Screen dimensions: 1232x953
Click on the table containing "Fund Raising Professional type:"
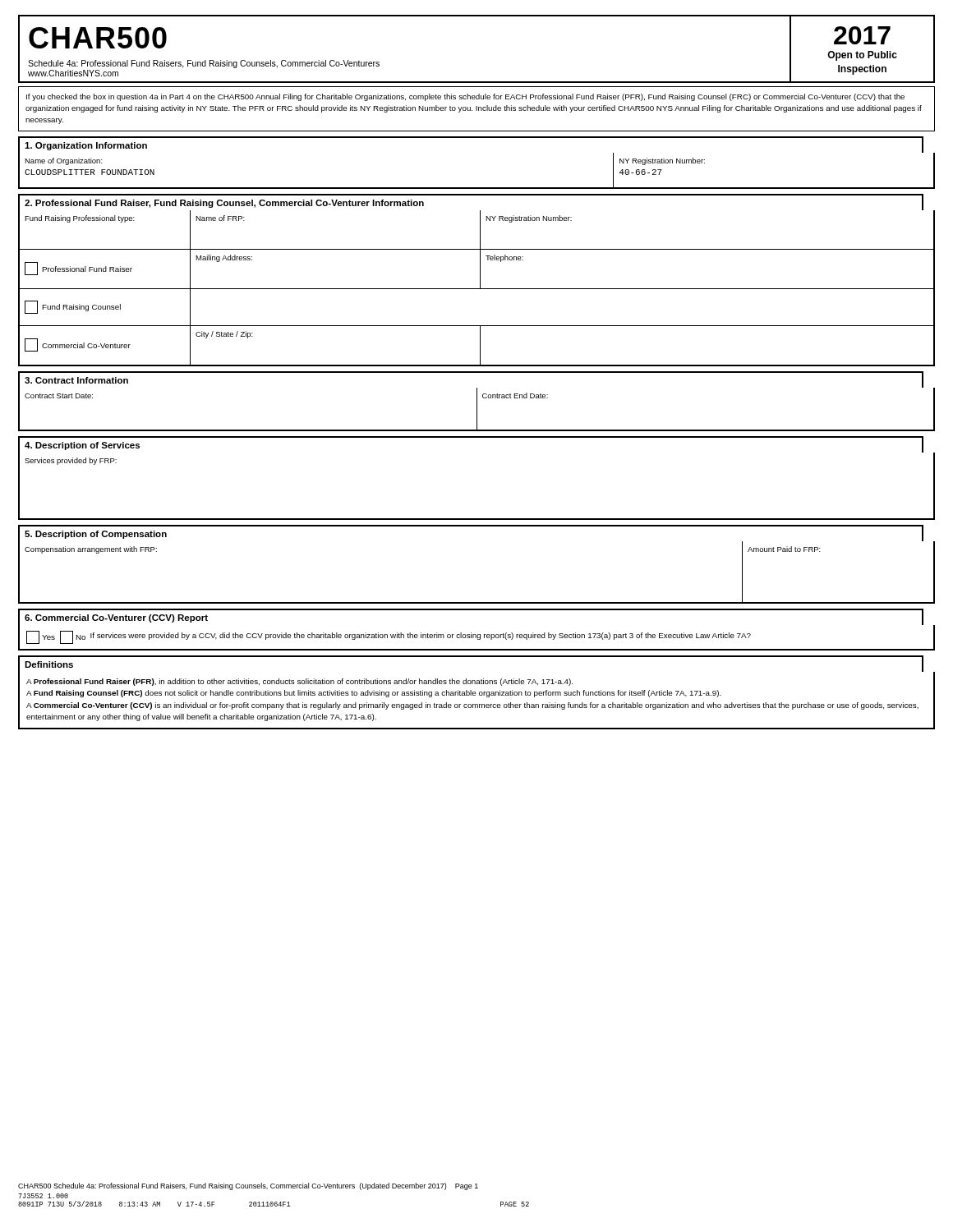pos(476,288)
